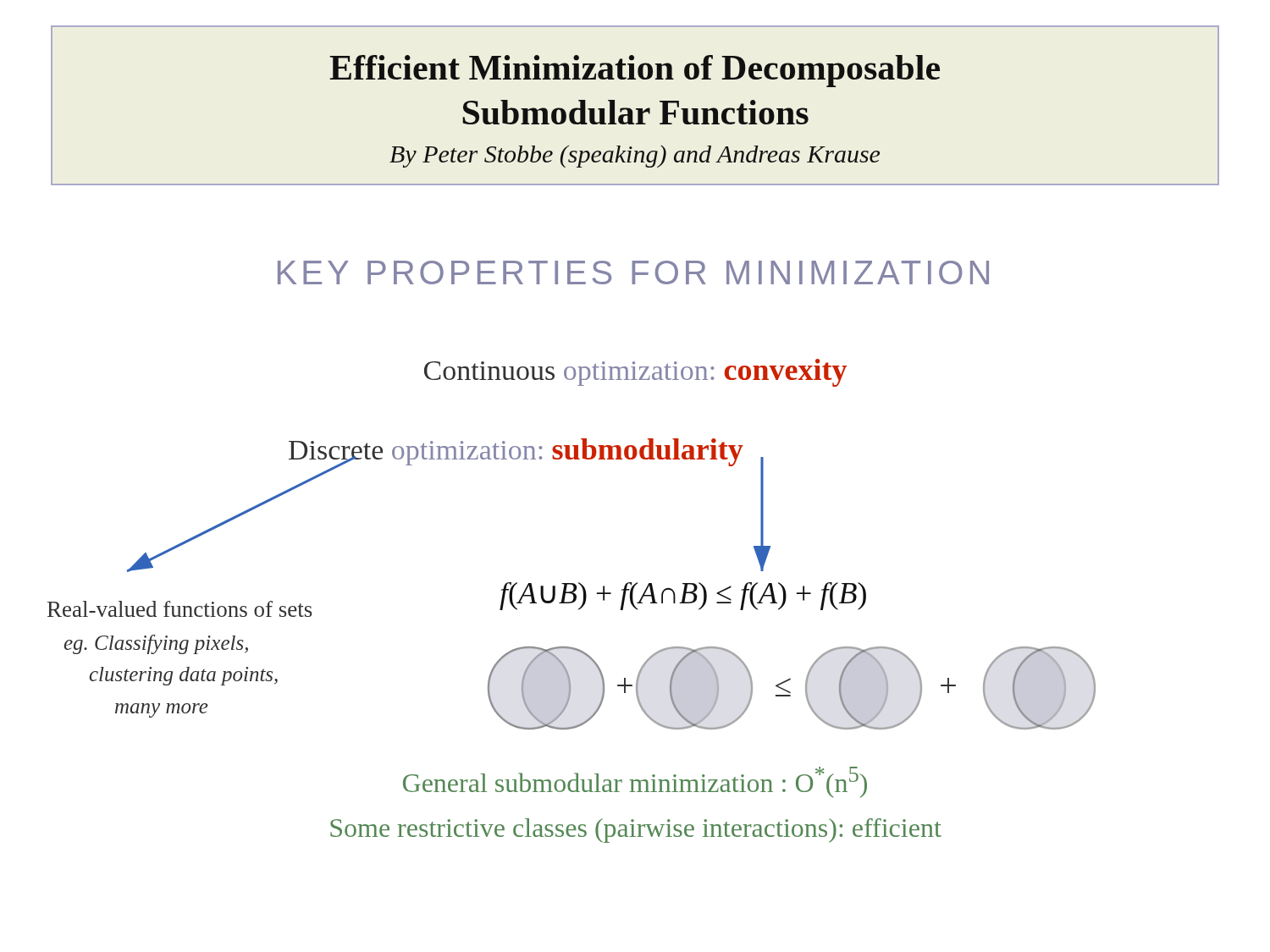1270x952 pixels.
Task: Click on the text block starting "General submodular minimization : O*(n5)"
Action: [x=635, y=780]
